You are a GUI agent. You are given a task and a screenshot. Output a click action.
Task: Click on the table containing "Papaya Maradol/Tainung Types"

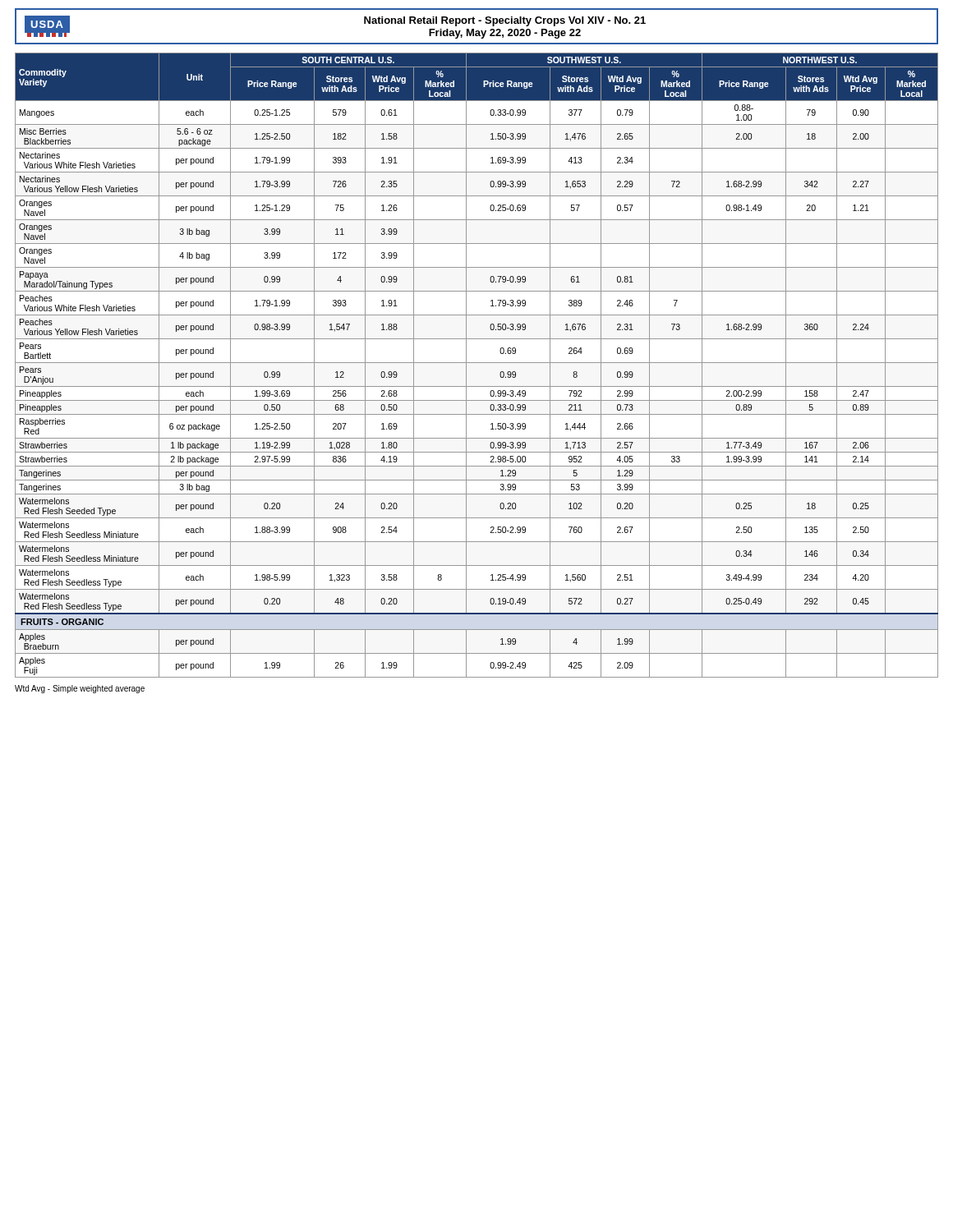pos(476,365)
